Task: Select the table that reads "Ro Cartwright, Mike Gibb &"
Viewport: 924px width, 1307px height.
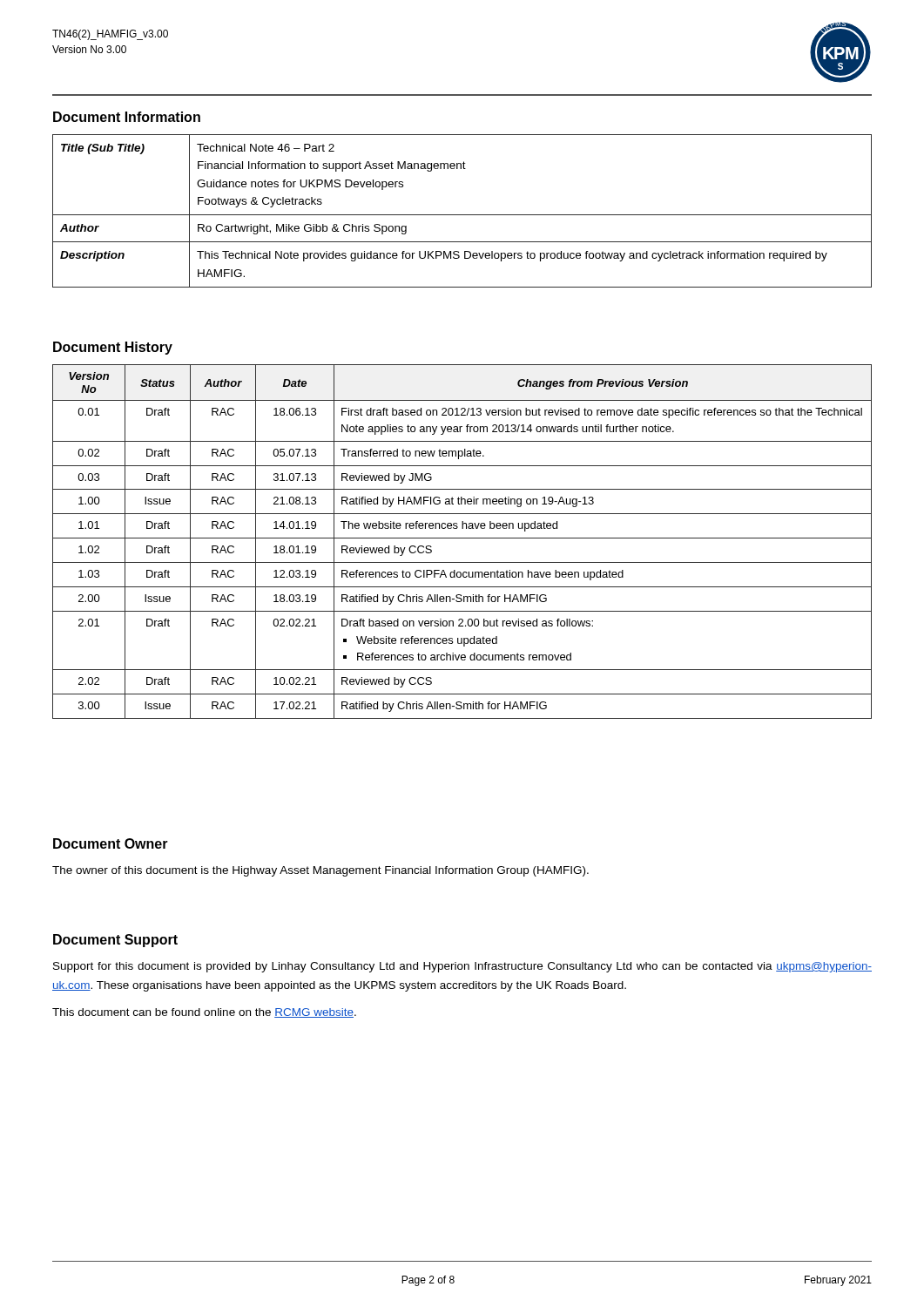Action: 462,211
